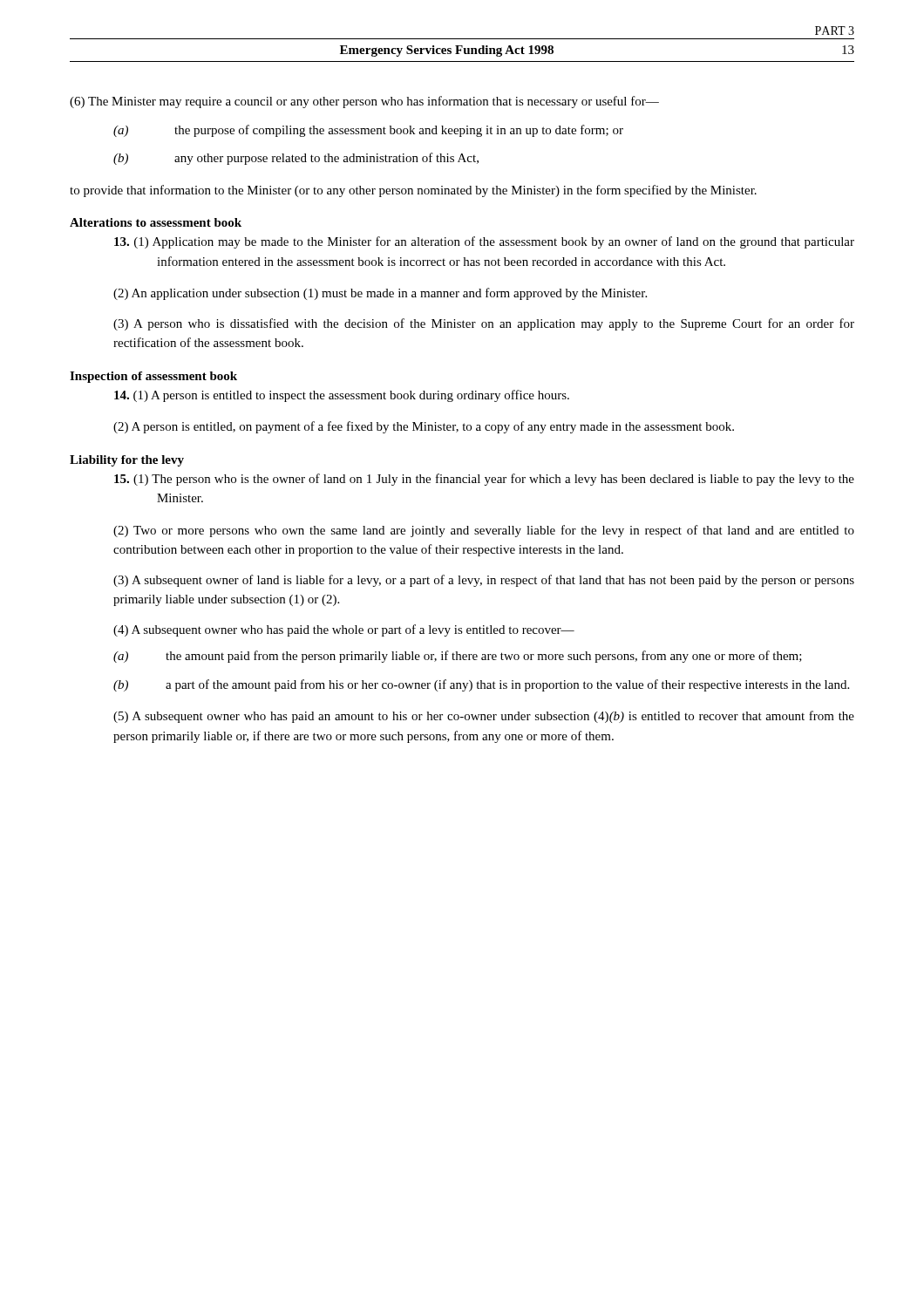Locate the block starting "(2) Two or"

(x=484, y=540)
